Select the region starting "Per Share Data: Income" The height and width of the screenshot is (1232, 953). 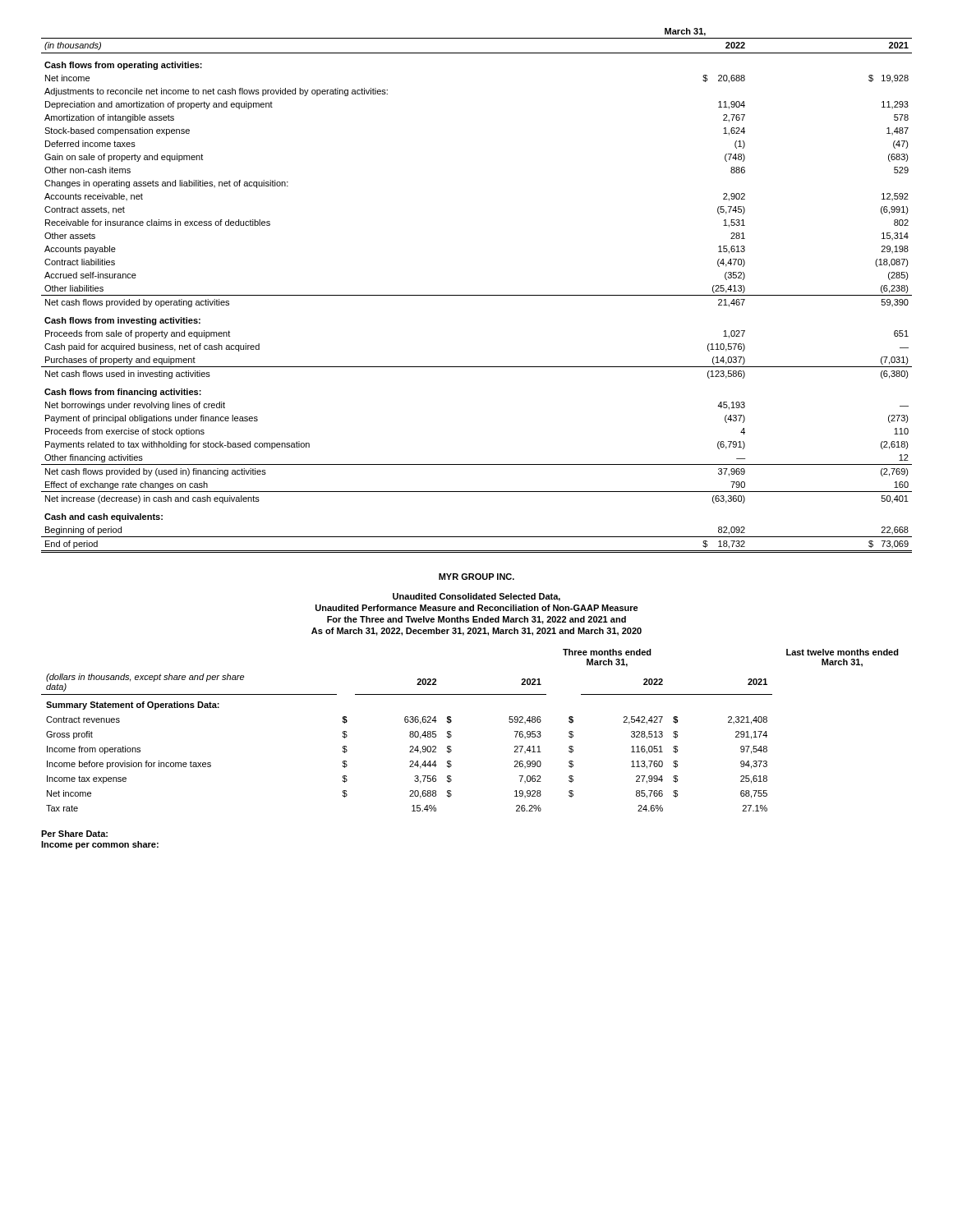click(74, 834)
